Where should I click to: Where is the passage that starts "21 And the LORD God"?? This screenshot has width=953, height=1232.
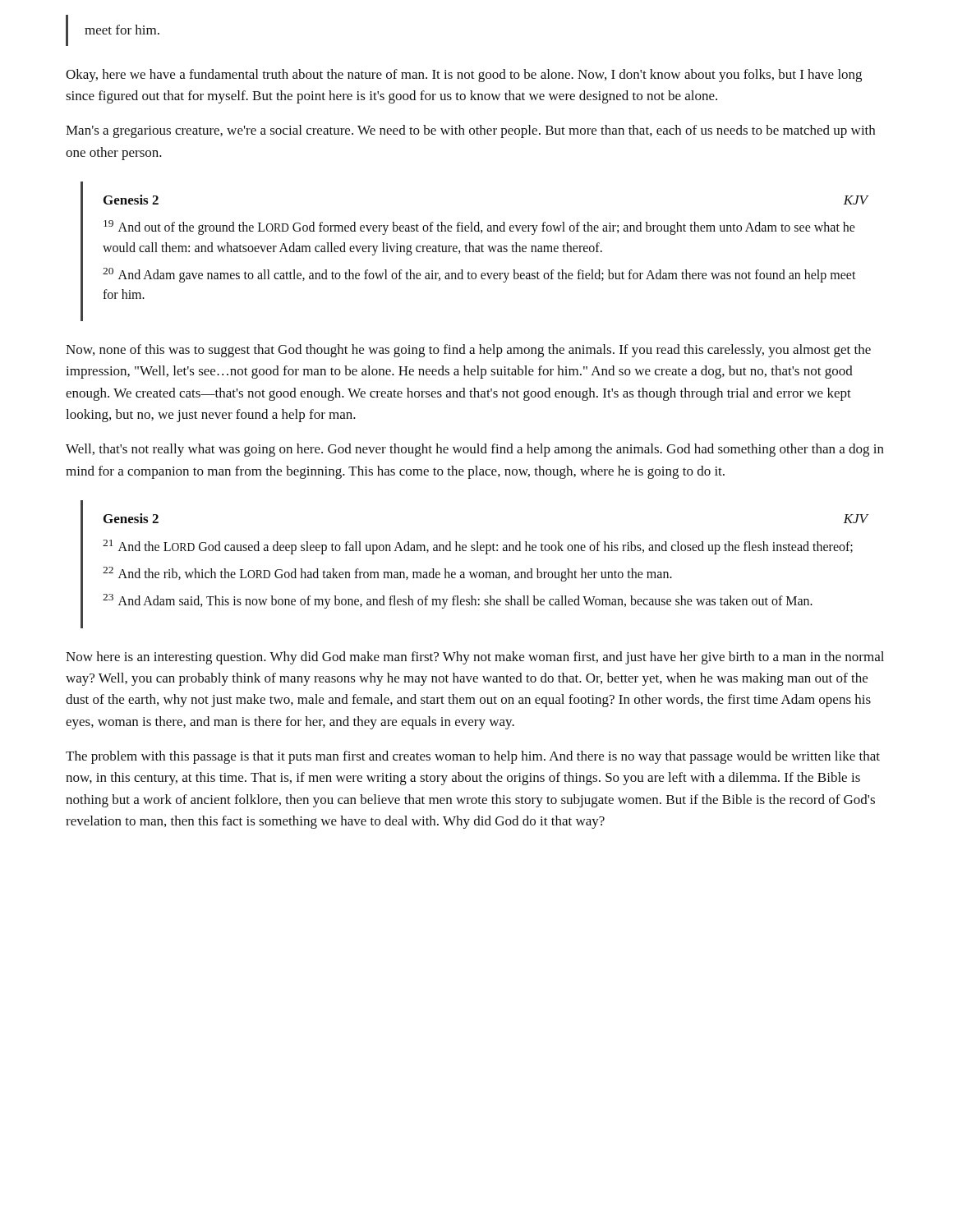[485, 573]
